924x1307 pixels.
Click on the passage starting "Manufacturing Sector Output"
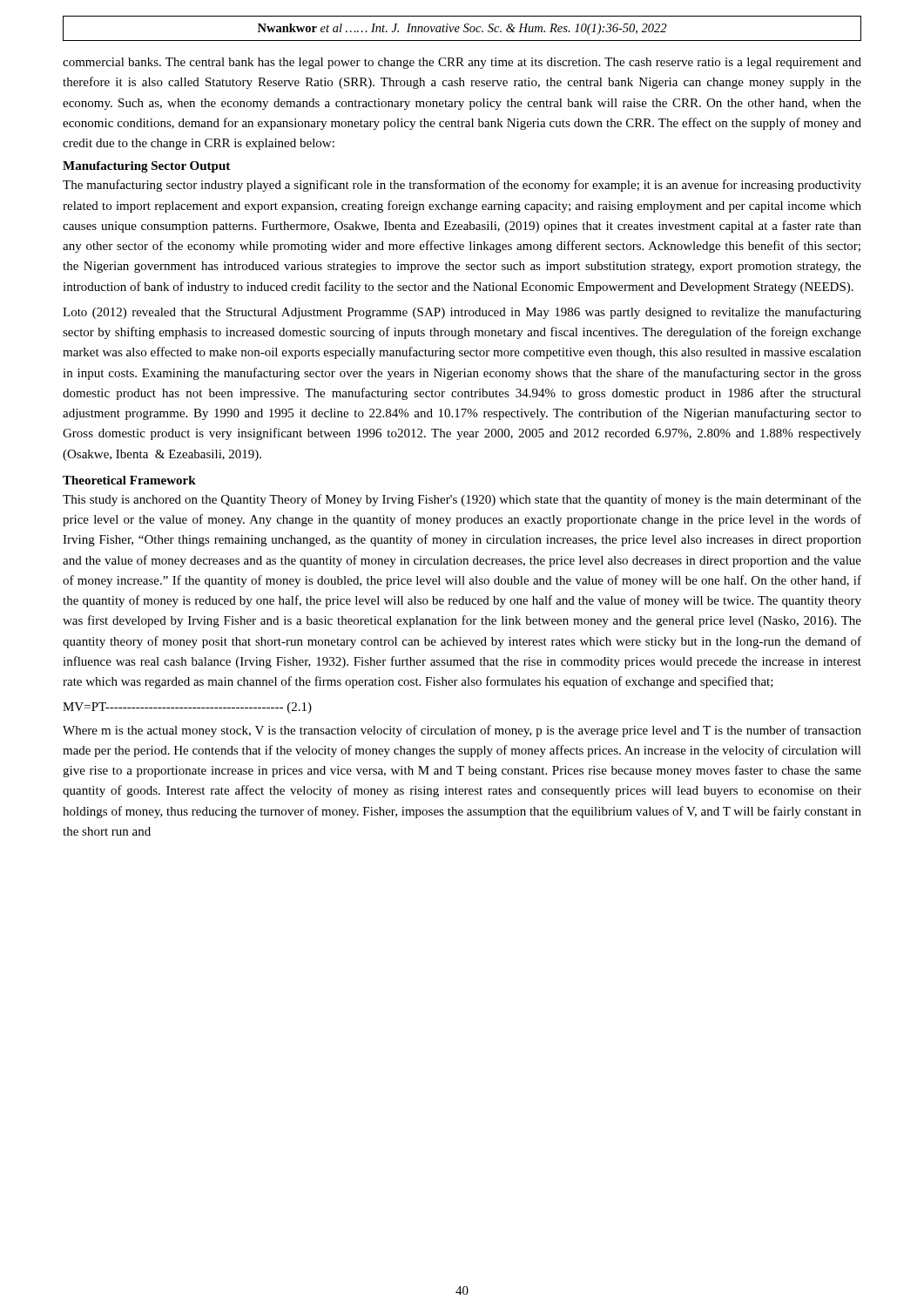click(x=146, y=166)
